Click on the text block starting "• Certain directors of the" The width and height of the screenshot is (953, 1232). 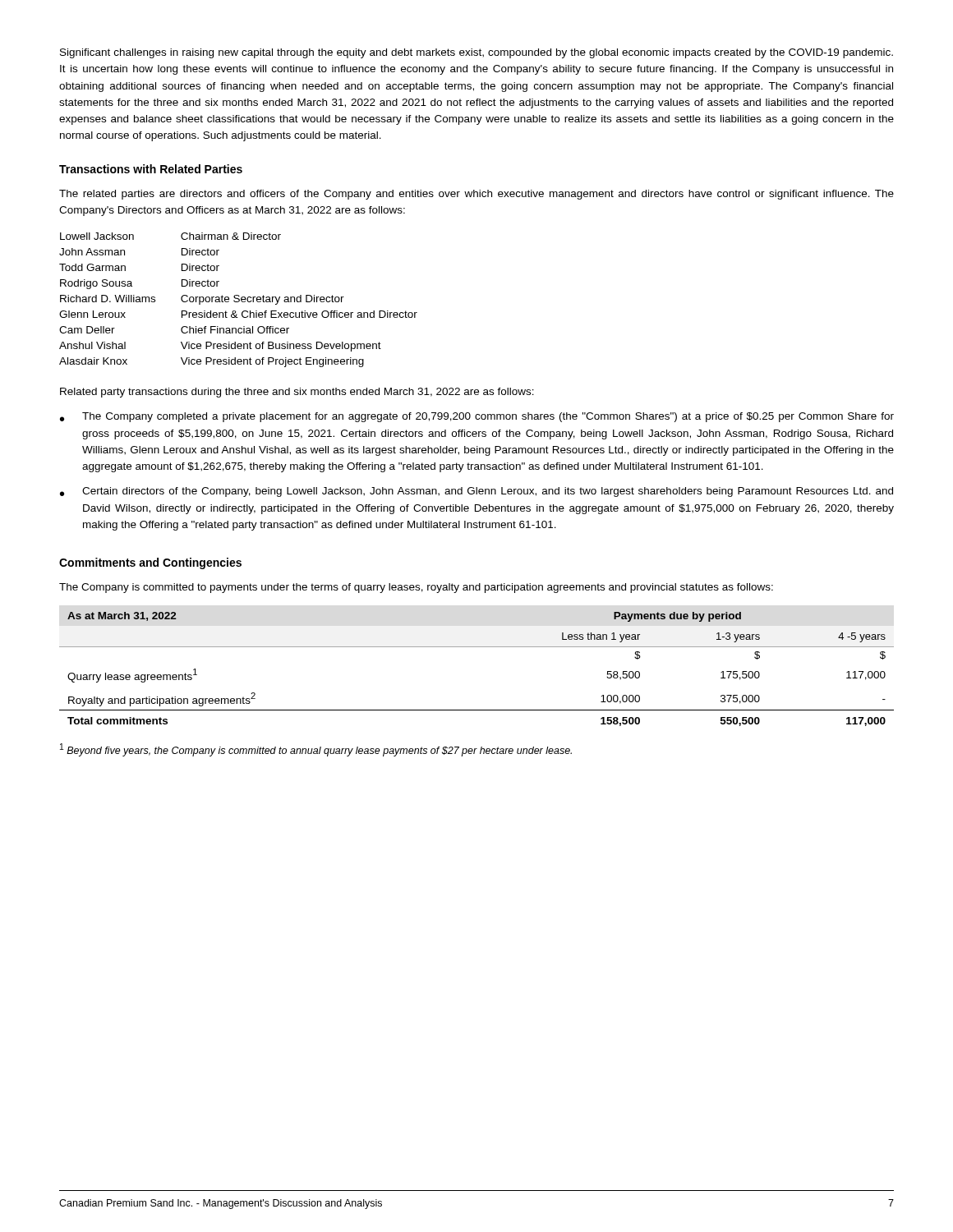click(476, 508)
